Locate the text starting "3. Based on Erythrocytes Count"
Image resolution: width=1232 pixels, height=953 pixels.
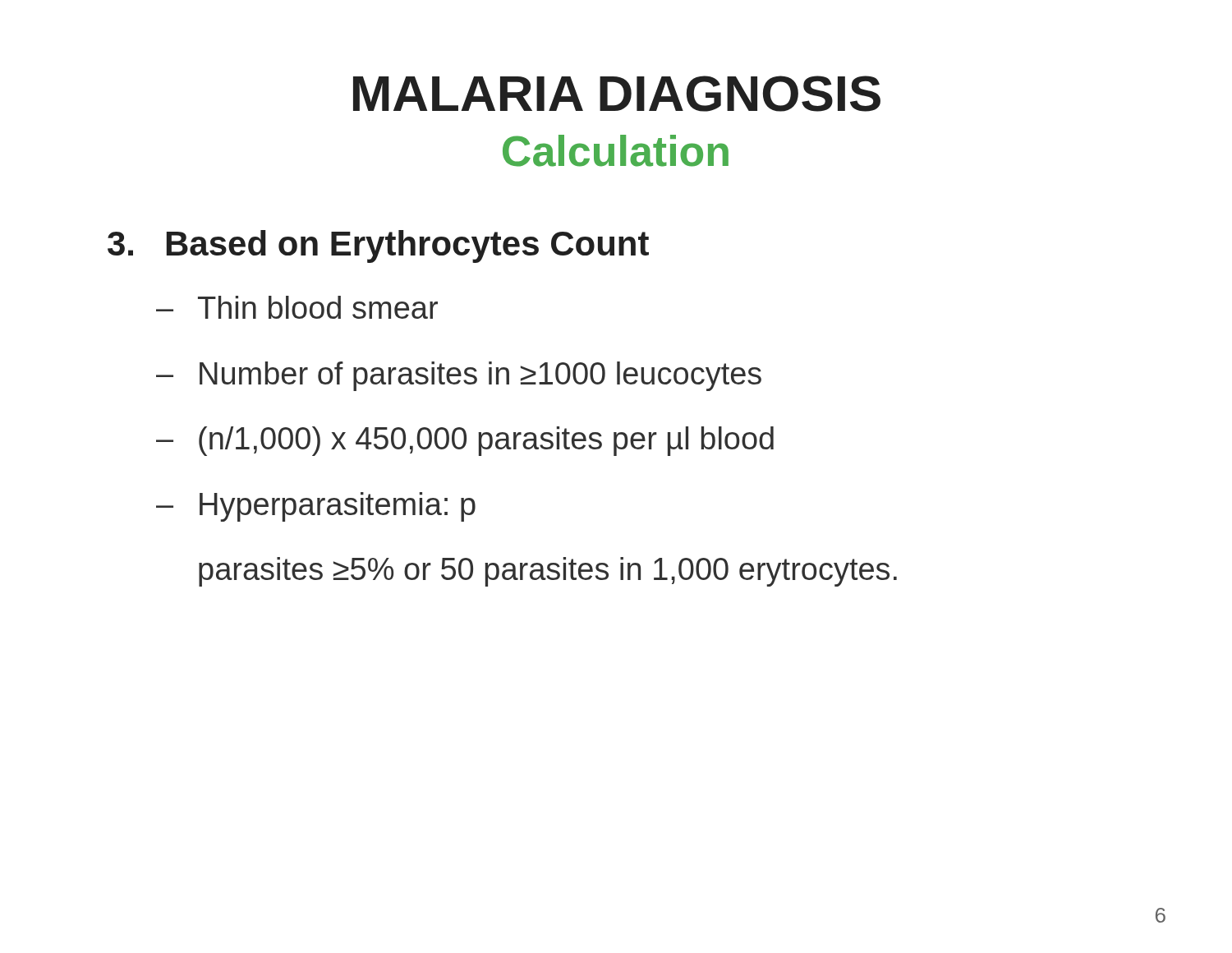378,244
